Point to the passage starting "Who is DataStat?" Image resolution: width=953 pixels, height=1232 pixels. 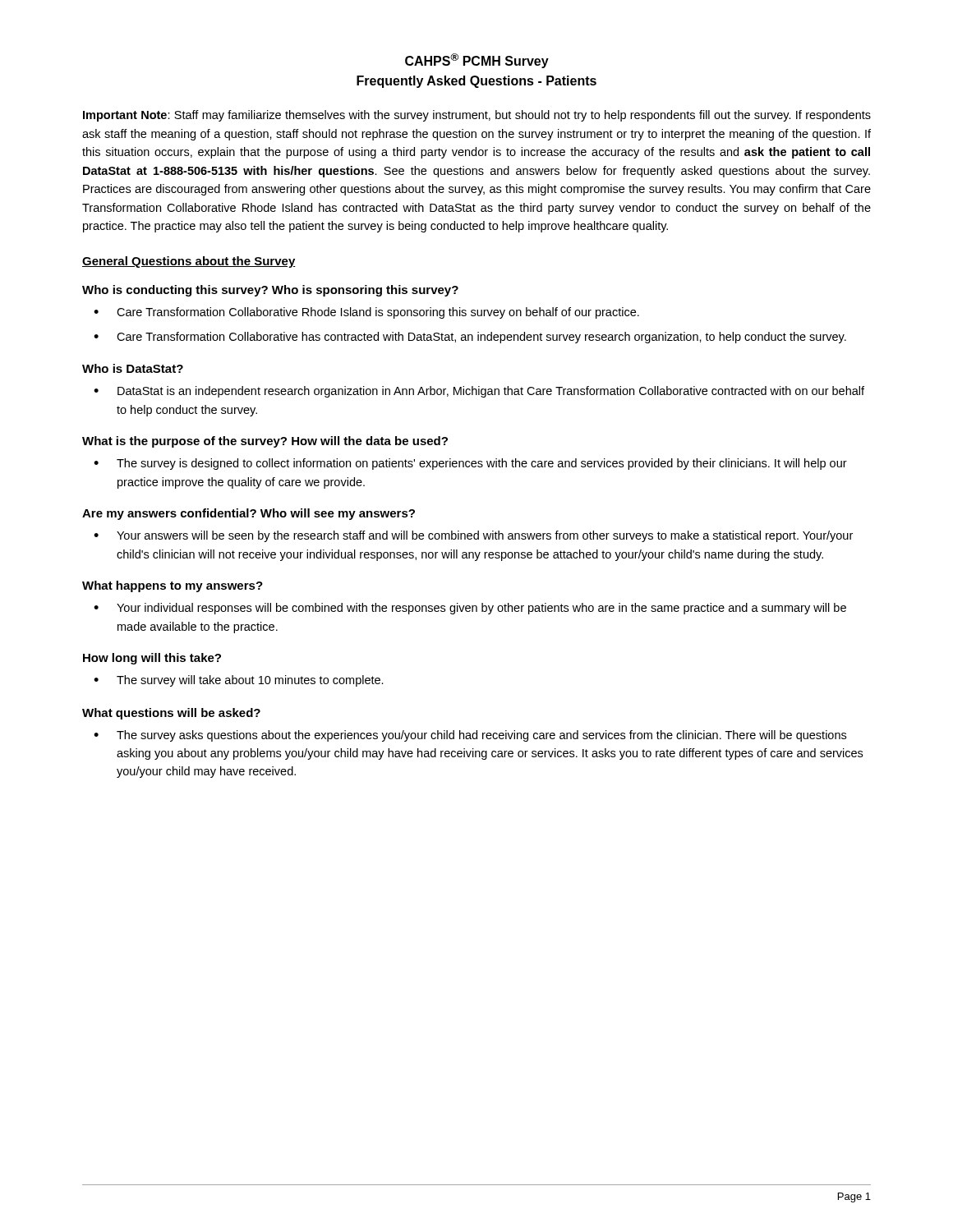133,369
